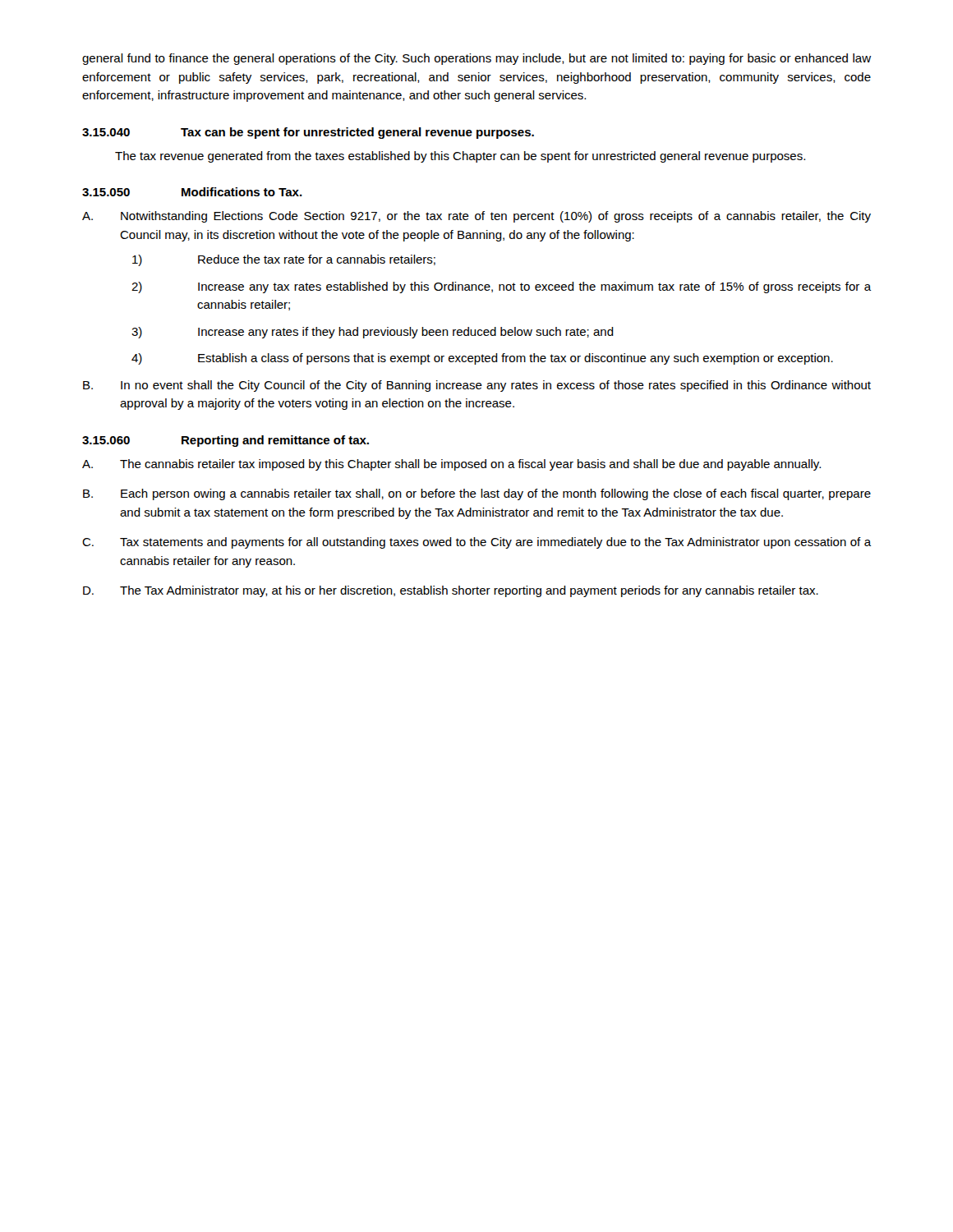953x1232 pixels.
Task: Find the block on this page that starts "A. The cannabis retailer"
Action: [x=476, y=464]
